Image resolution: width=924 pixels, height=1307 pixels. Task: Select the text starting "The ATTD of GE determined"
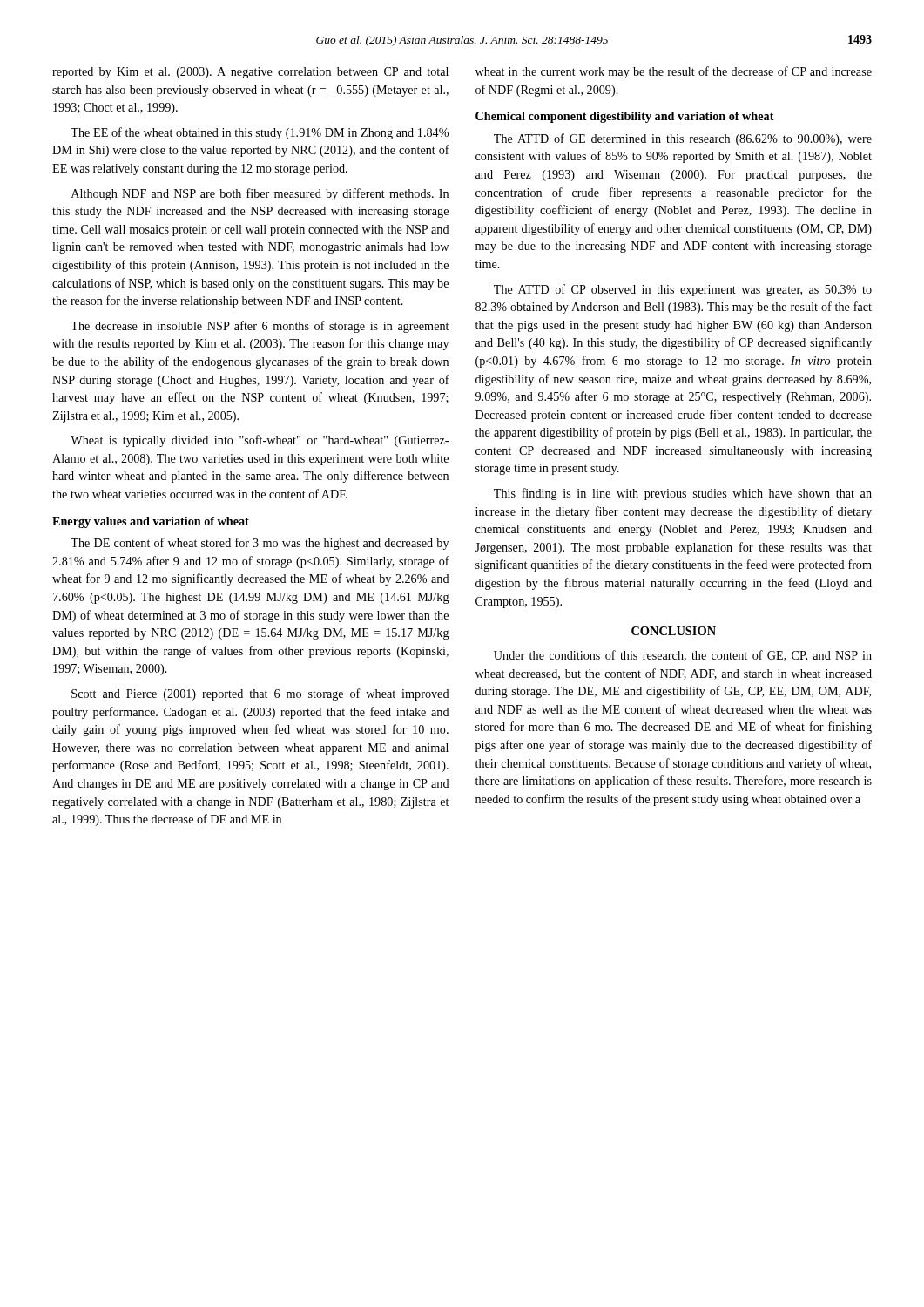[x=673, y=201]
